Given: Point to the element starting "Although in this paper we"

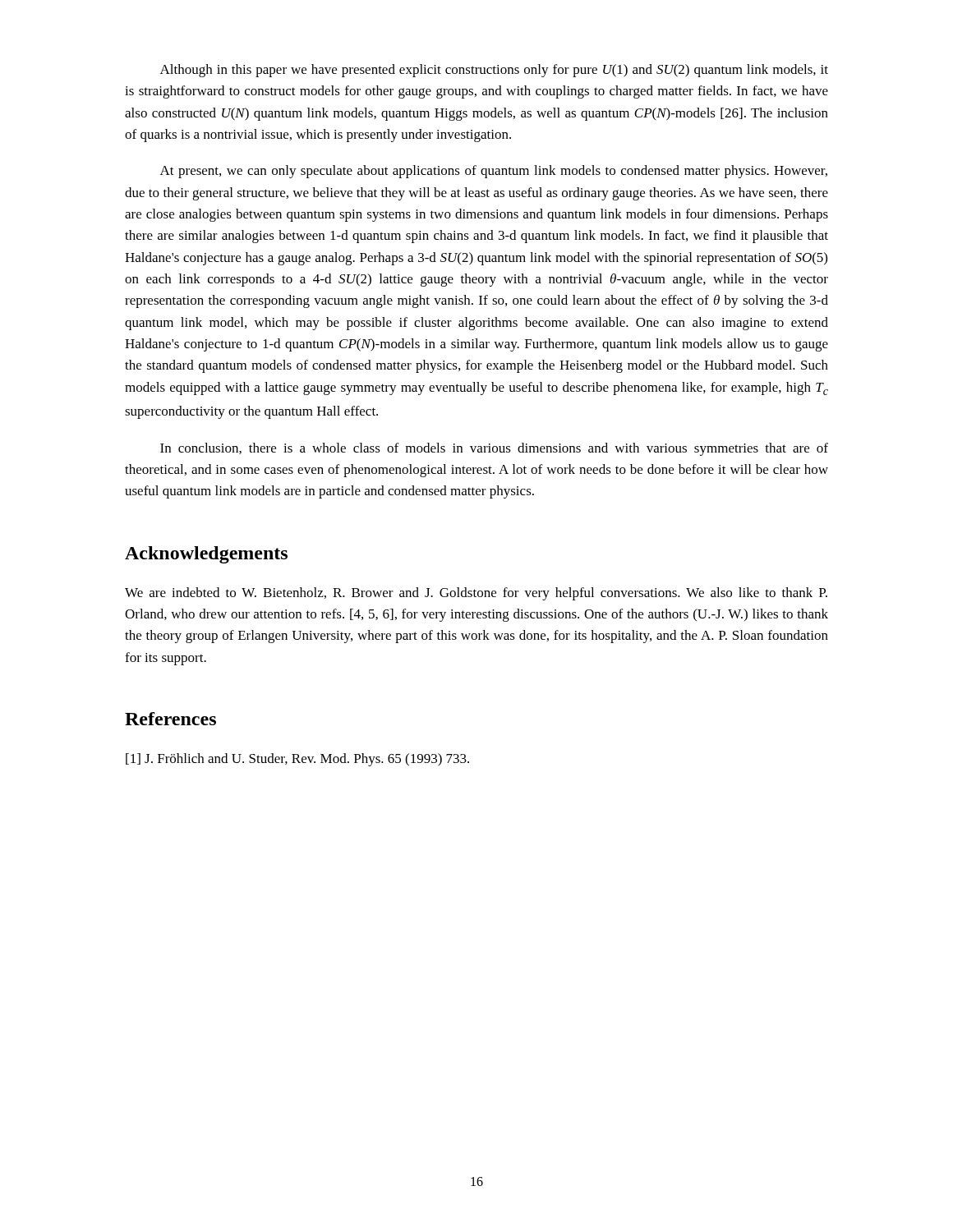Looking at the screenshot, I should pyautogui.click(x=476, y=102).
